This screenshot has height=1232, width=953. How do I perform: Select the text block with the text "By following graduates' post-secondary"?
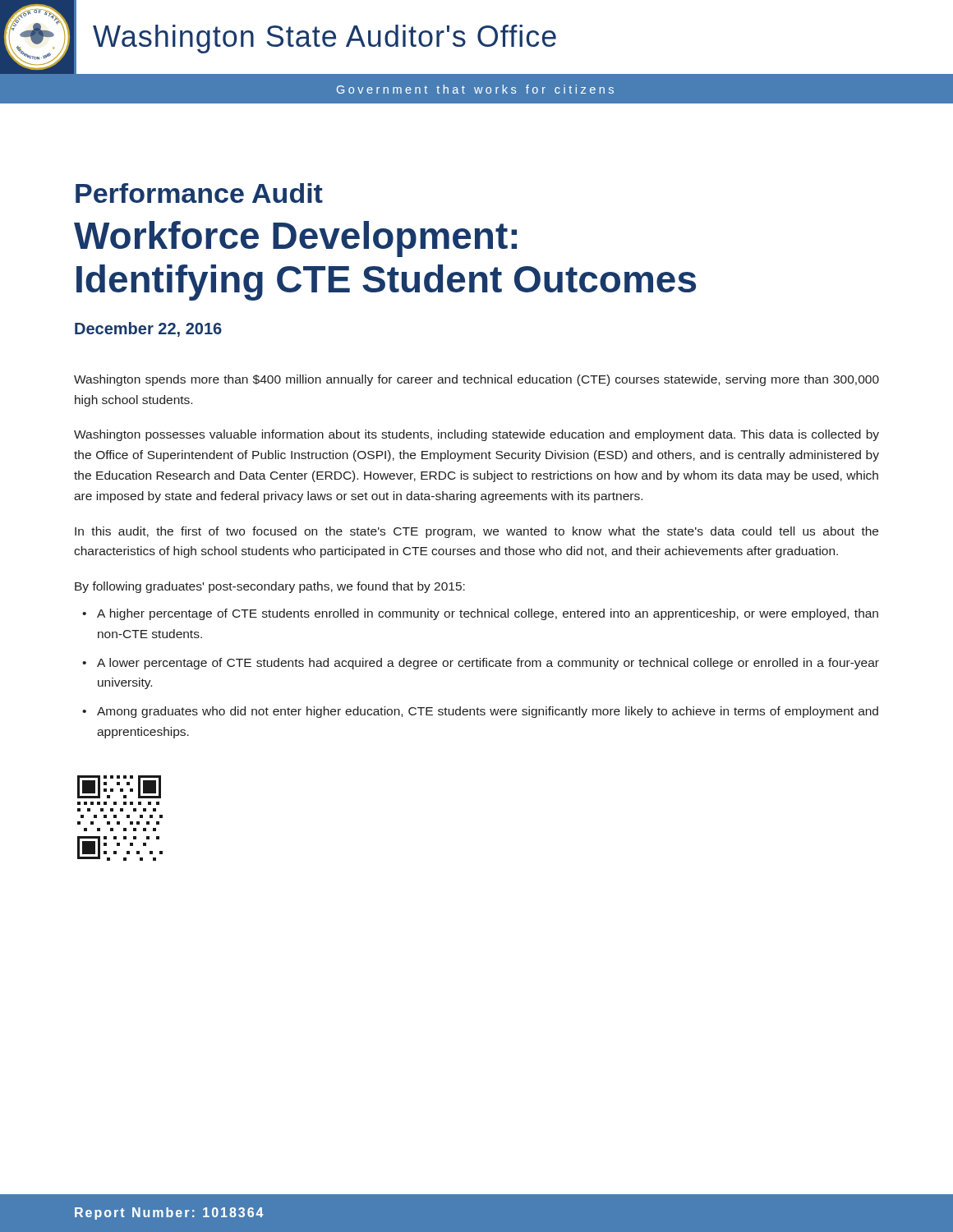click(x=270, y=586)
